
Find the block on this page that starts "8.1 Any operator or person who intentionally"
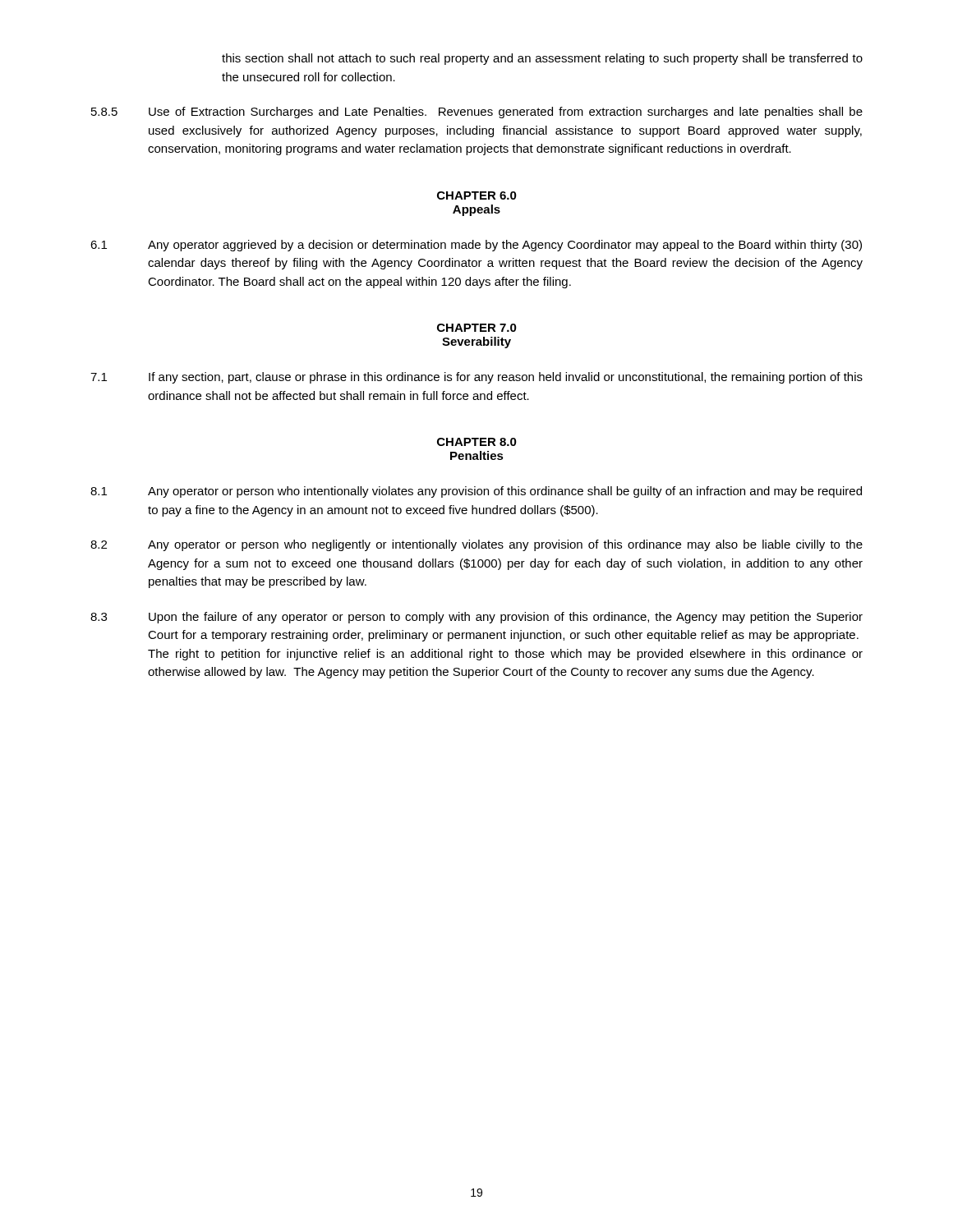476,501
